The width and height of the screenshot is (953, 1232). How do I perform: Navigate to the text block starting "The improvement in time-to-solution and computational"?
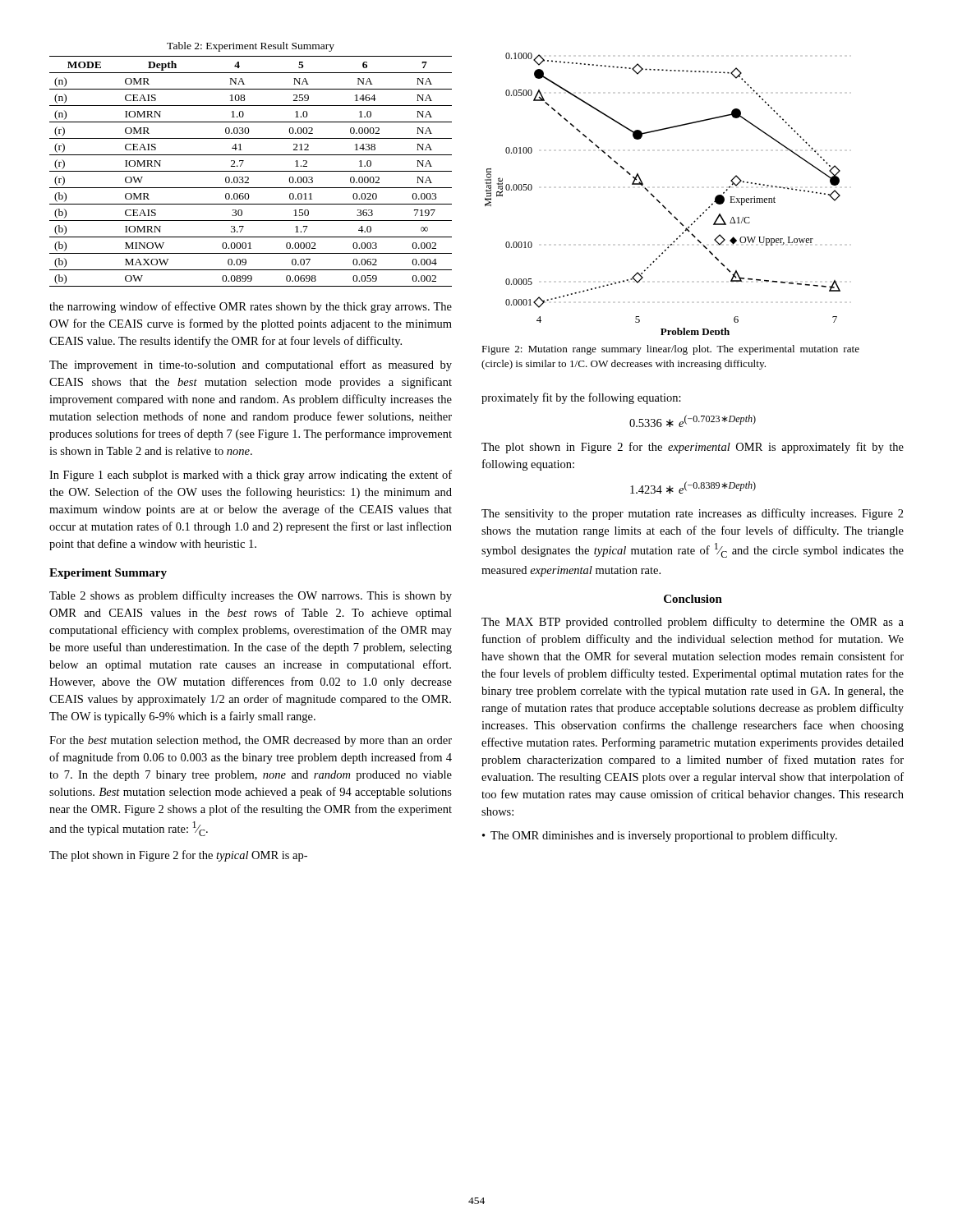(x=251, y=408)
